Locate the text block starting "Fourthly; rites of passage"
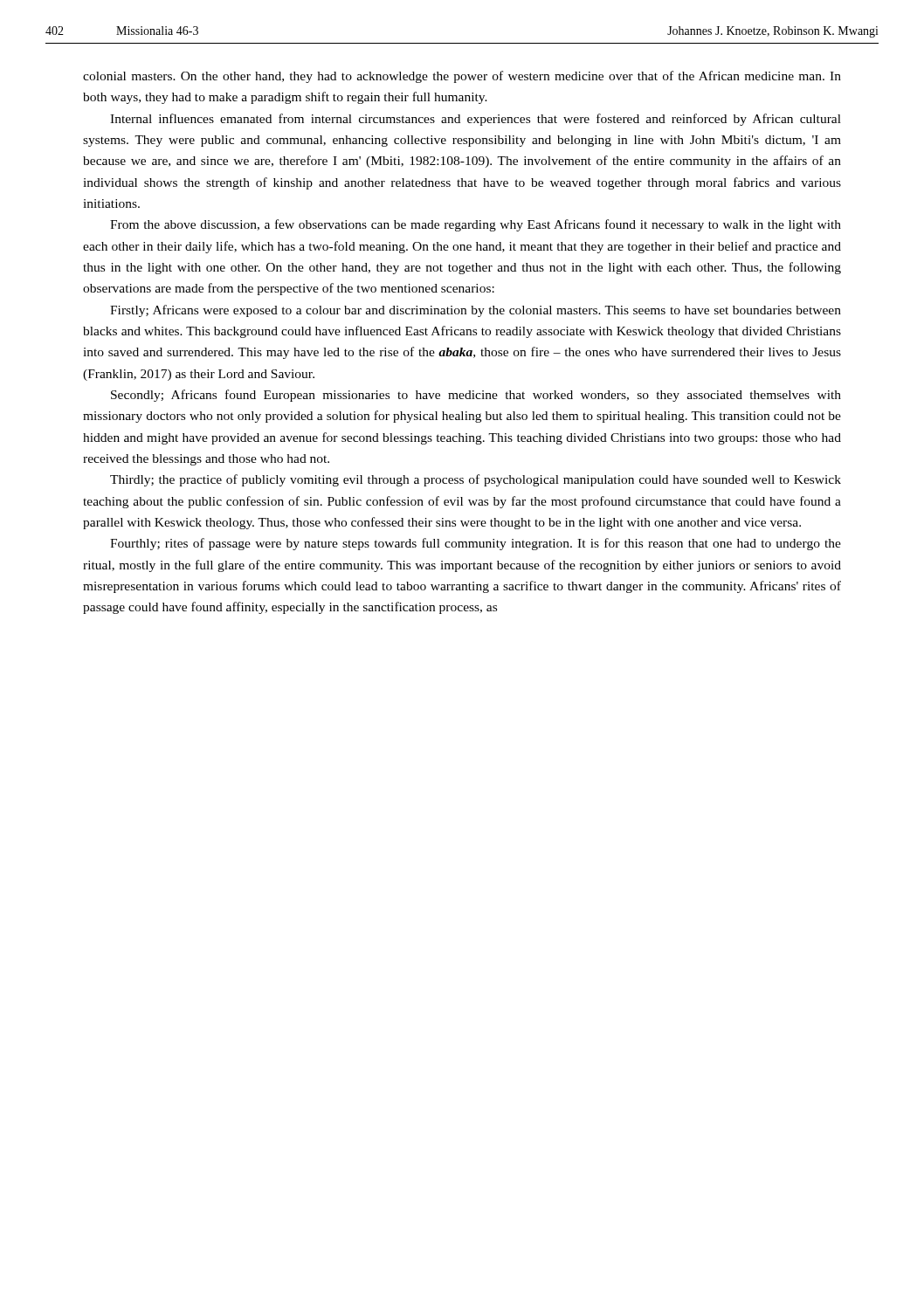The image size is (924, 1310). (x=462, y=575)
